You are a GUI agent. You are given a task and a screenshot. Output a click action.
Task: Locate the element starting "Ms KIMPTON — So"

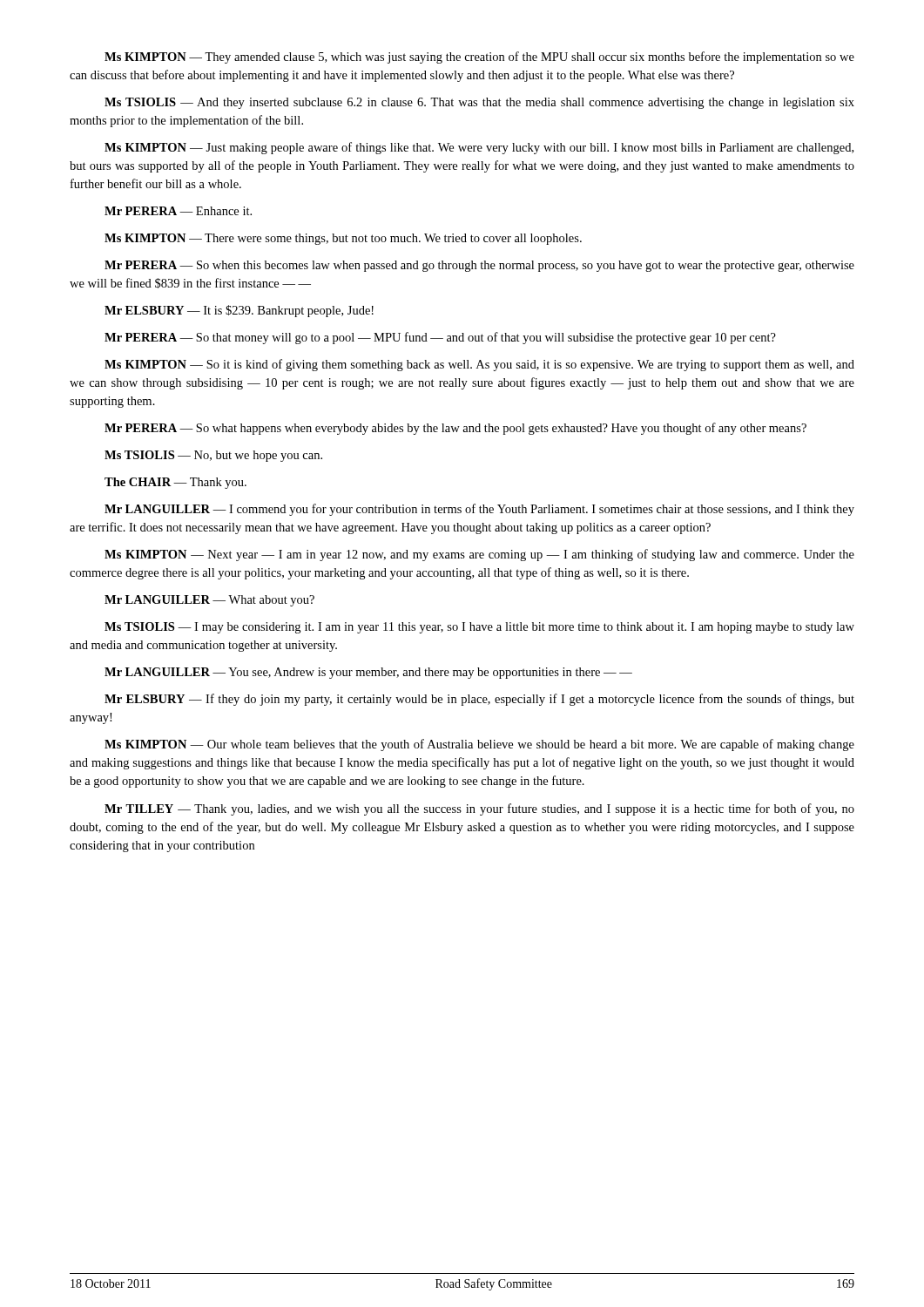(462, 383)
